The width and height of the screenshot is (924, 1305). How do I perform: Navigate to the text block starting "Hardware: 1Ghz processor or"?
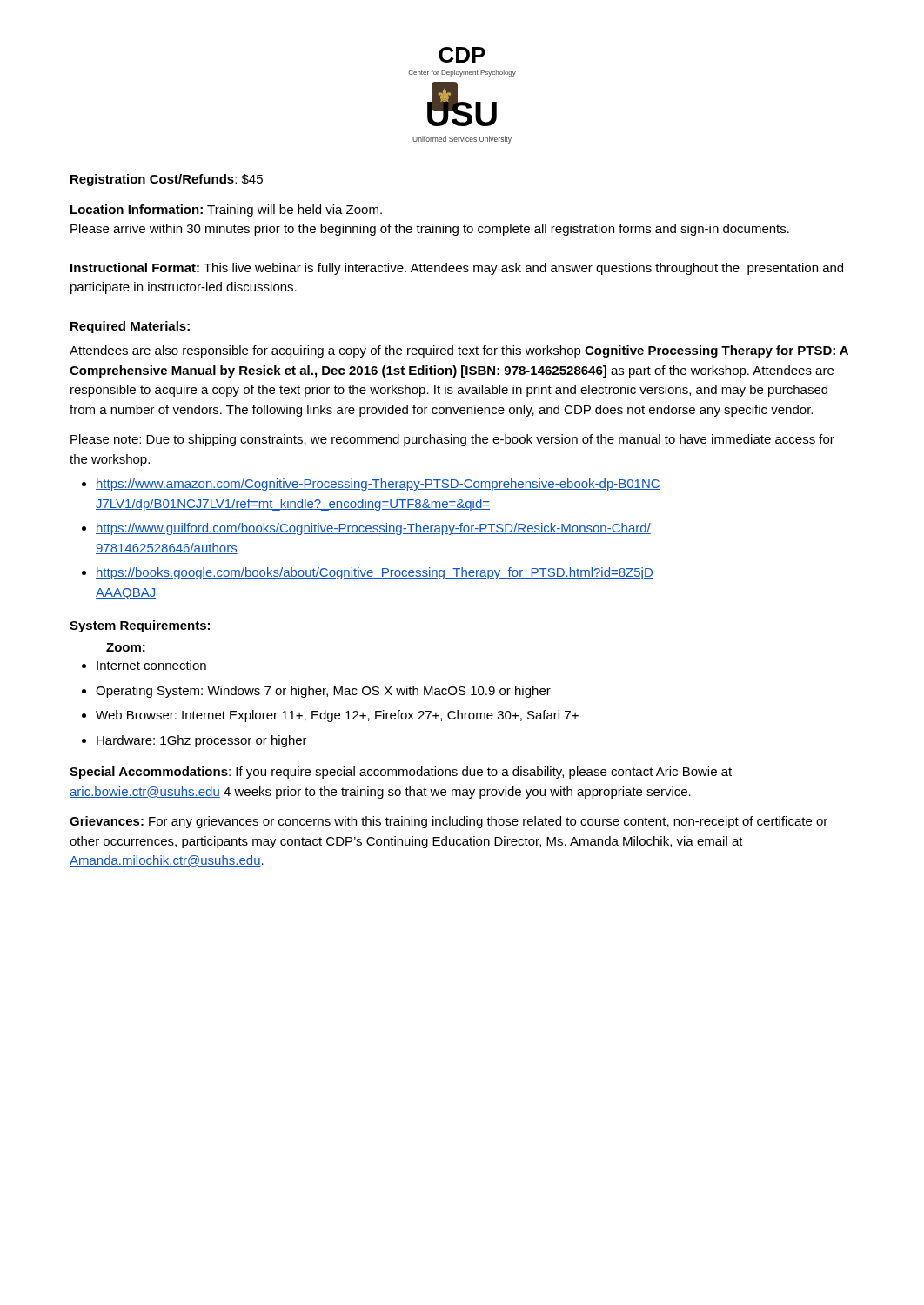click(201, 739)
